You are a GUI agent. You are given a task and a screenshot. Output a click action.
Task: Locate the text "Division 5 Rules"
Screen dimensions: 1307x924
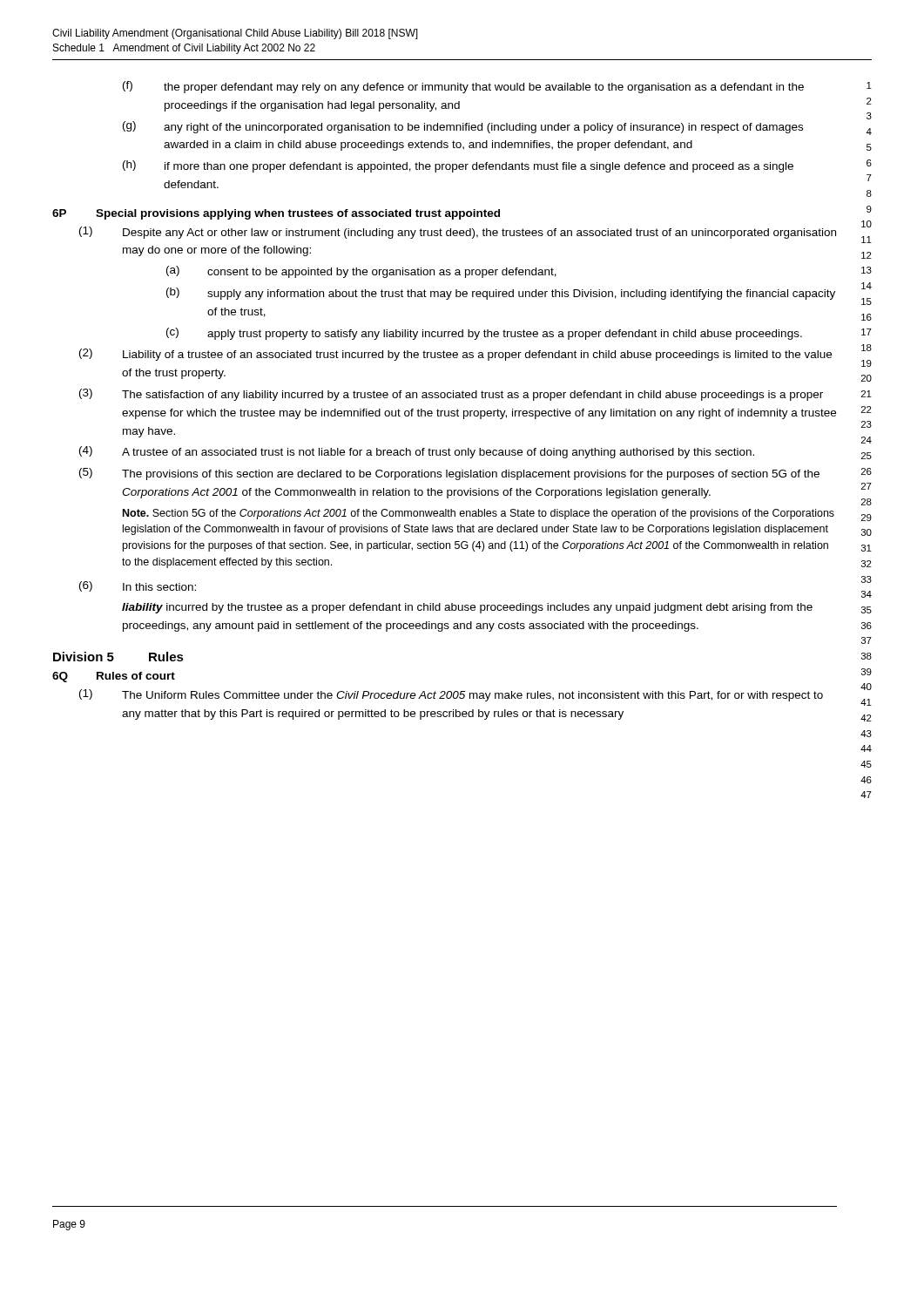tap(118, 657)
